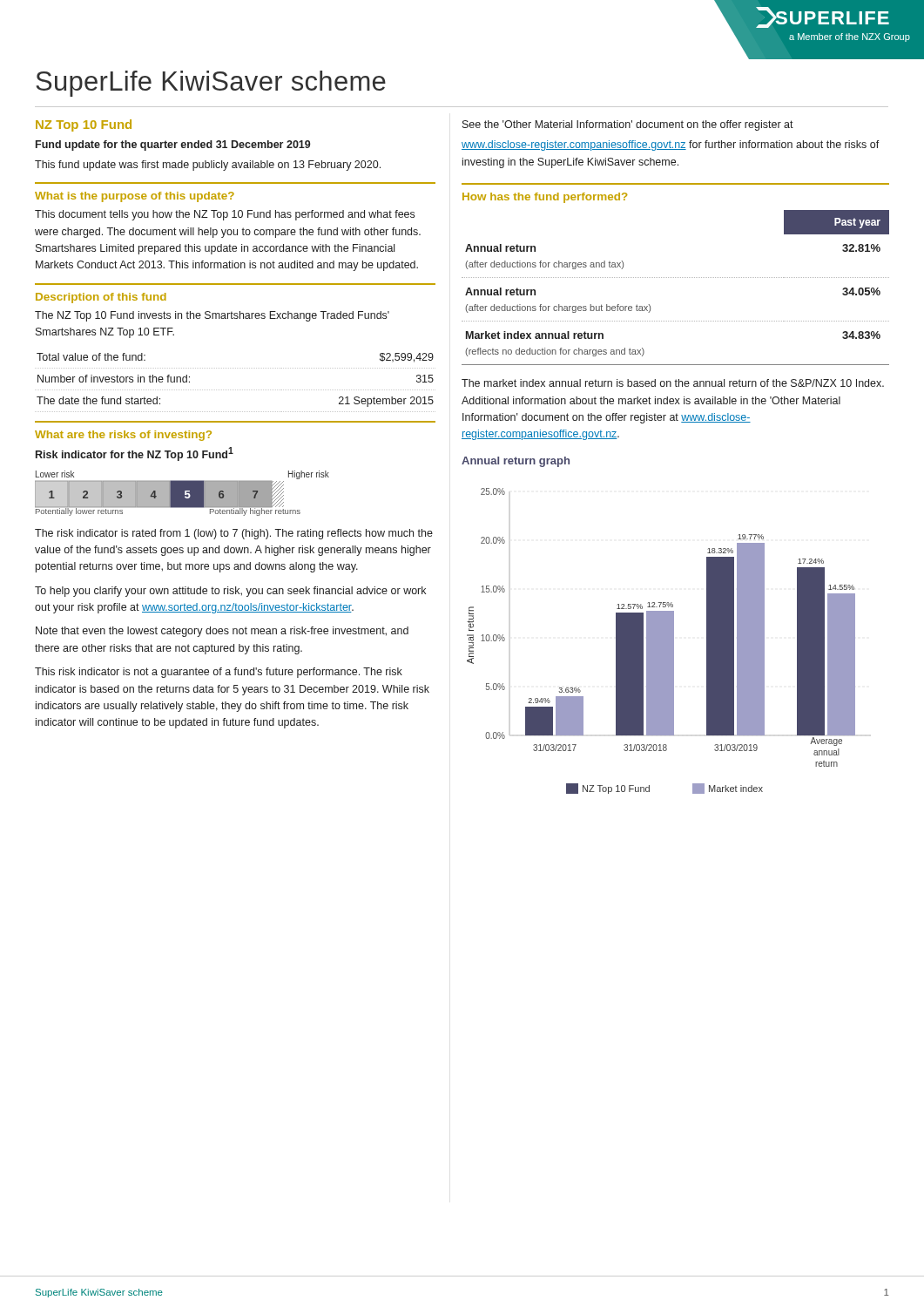The width and height of the screenshot is (924, 1307).
Task: Find the section header containing "How has the fund"
Action: (545, 197)
